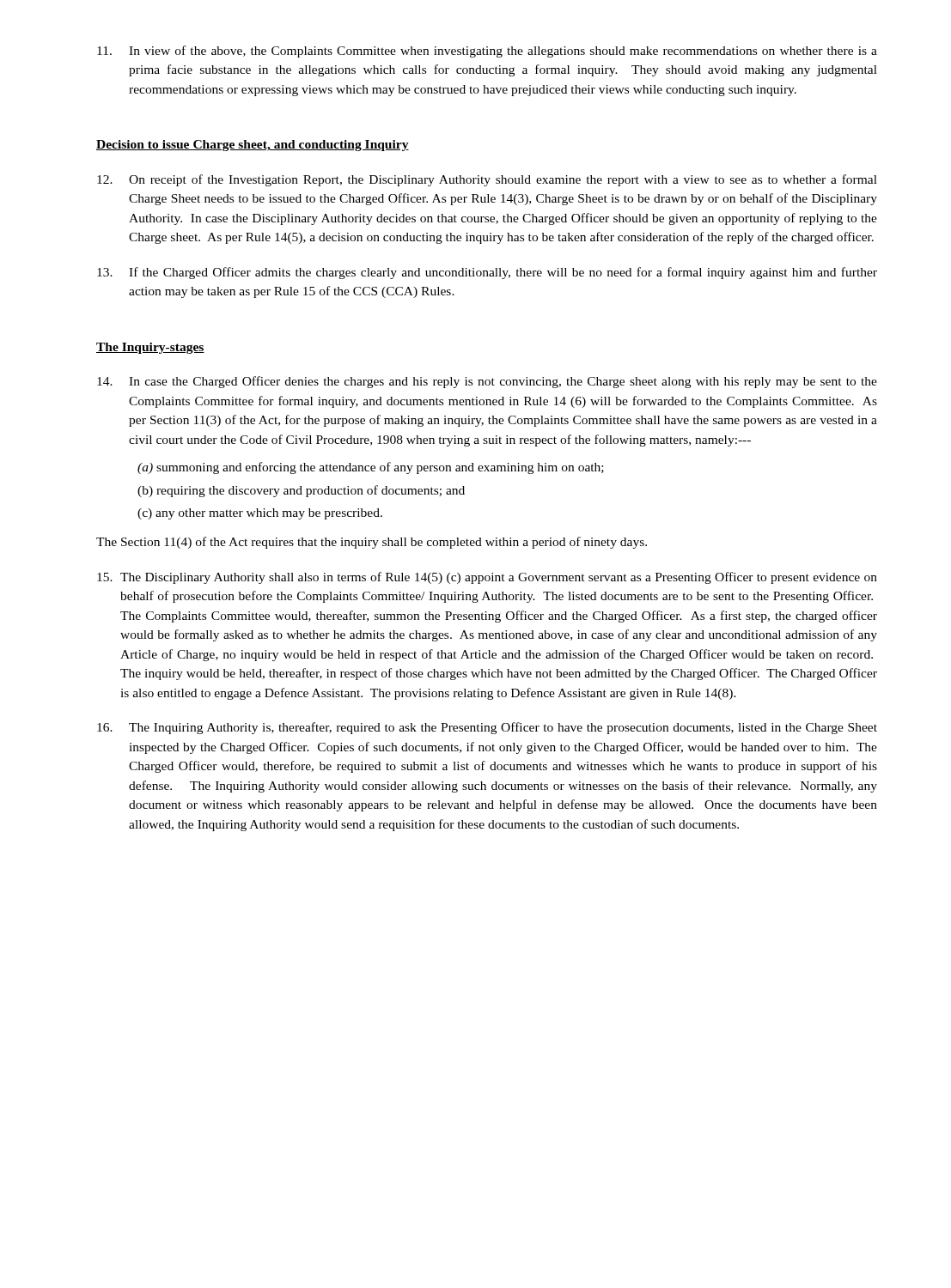Screen dimensions: 1288x951
Task: Point to the block beginning "The Section 11(4) of the Act requires that"
Action: coord(372,542)
